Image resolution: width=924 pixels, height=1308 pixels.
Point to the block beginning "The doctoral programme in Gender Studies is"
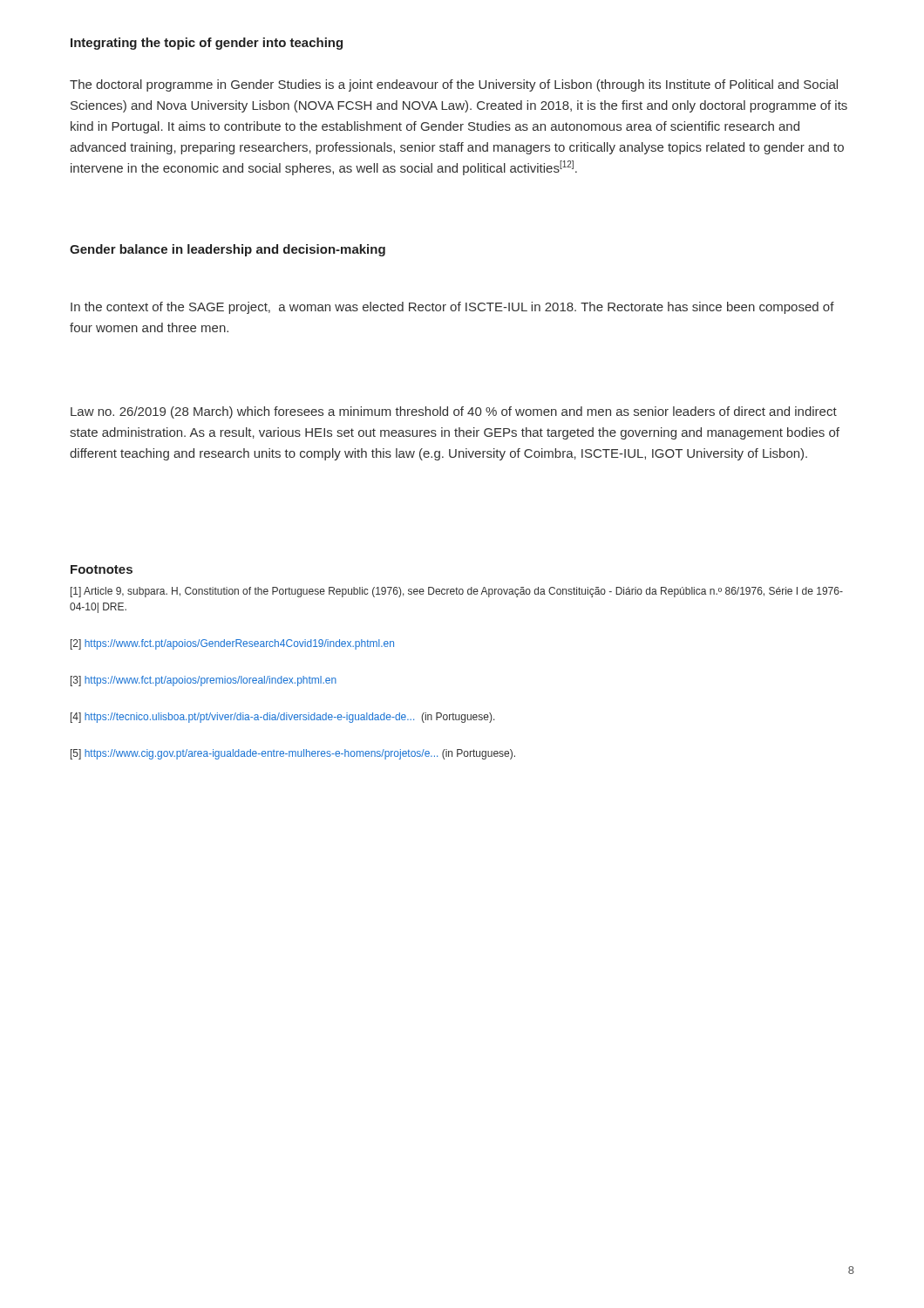[459, 126]
